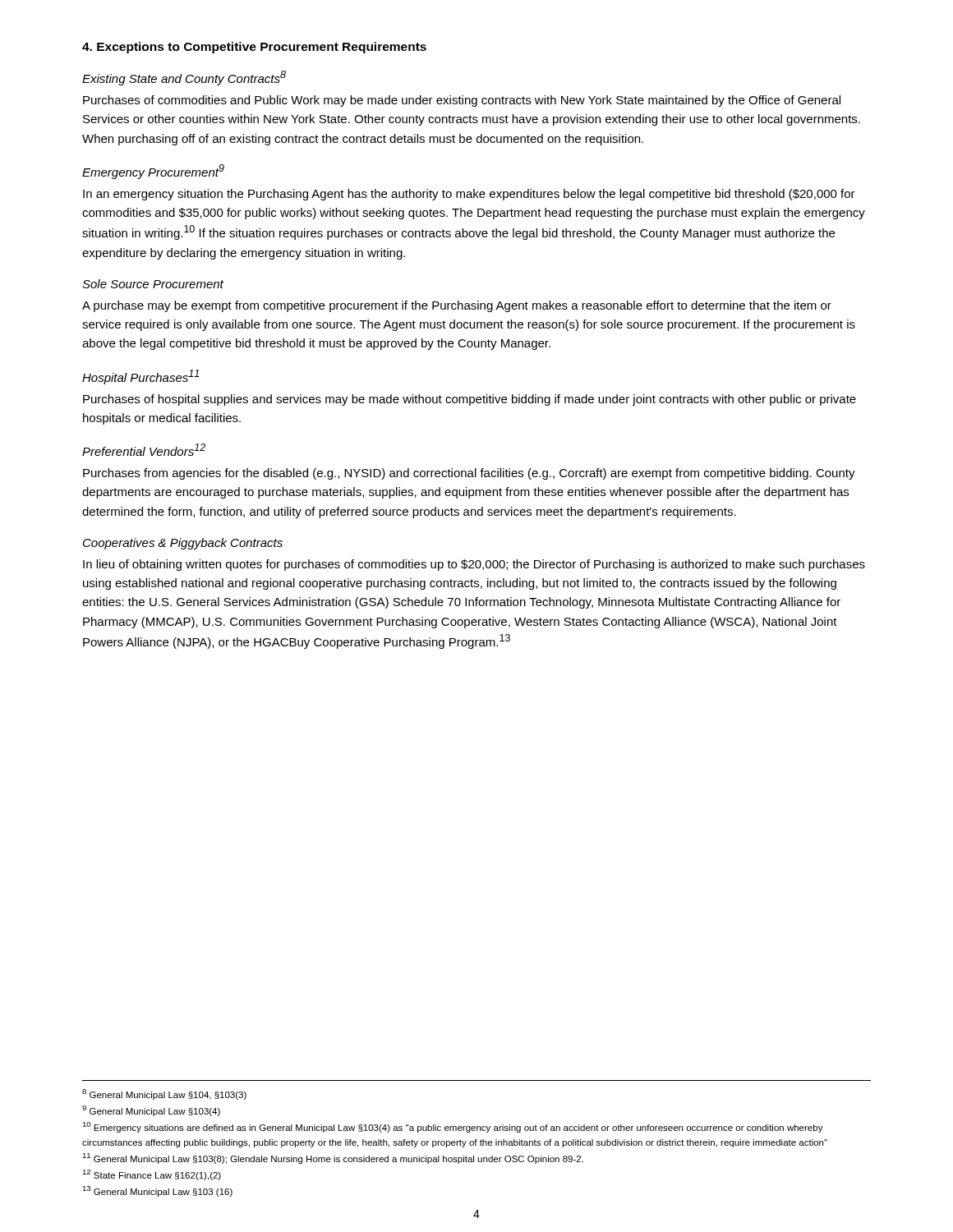Navigate to the text starting "In lieu of obtaining written quotes for"

click(476, 603)
